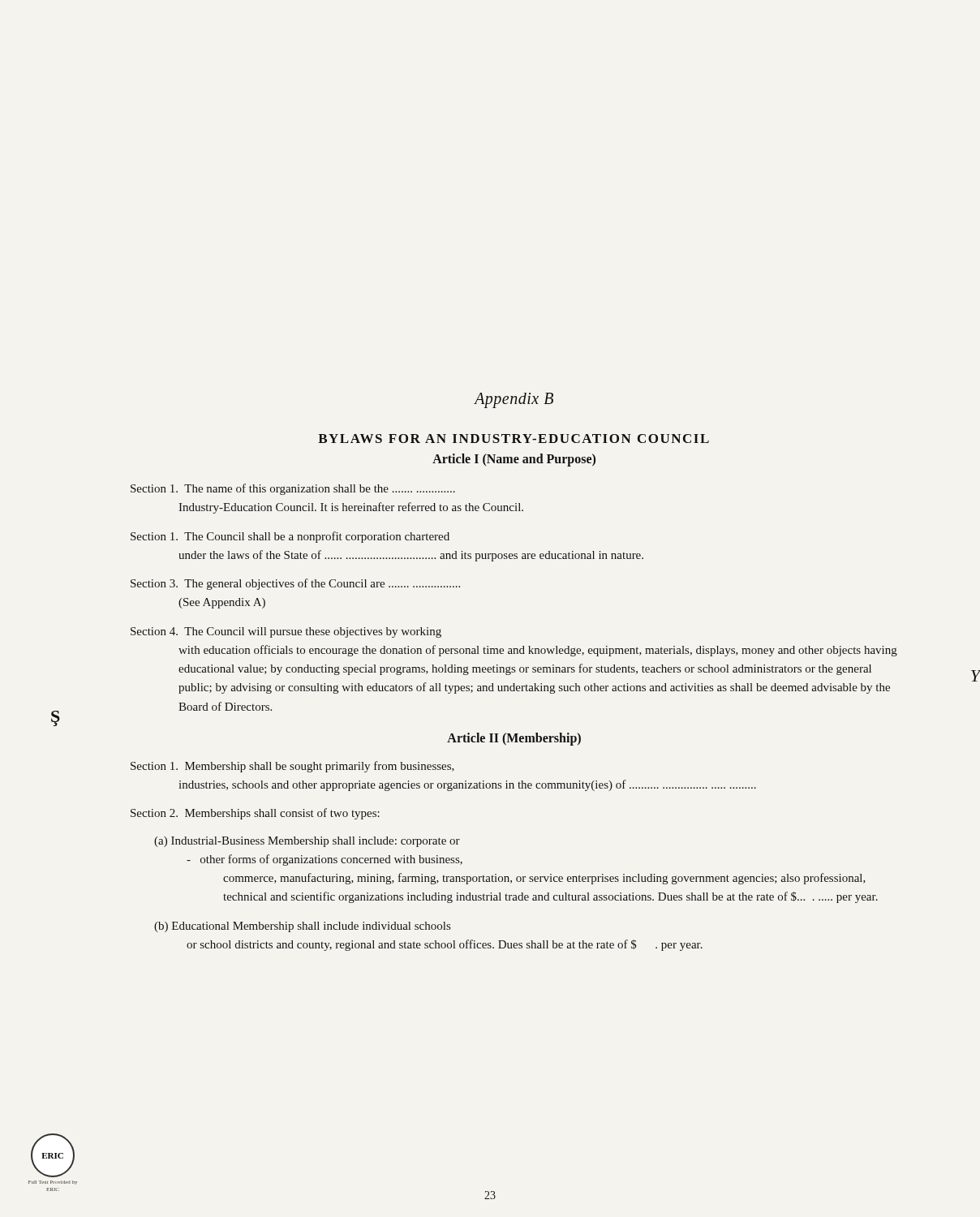Point to "Appendix B"
The image size is (980, 1217).
tap(514, 398)
